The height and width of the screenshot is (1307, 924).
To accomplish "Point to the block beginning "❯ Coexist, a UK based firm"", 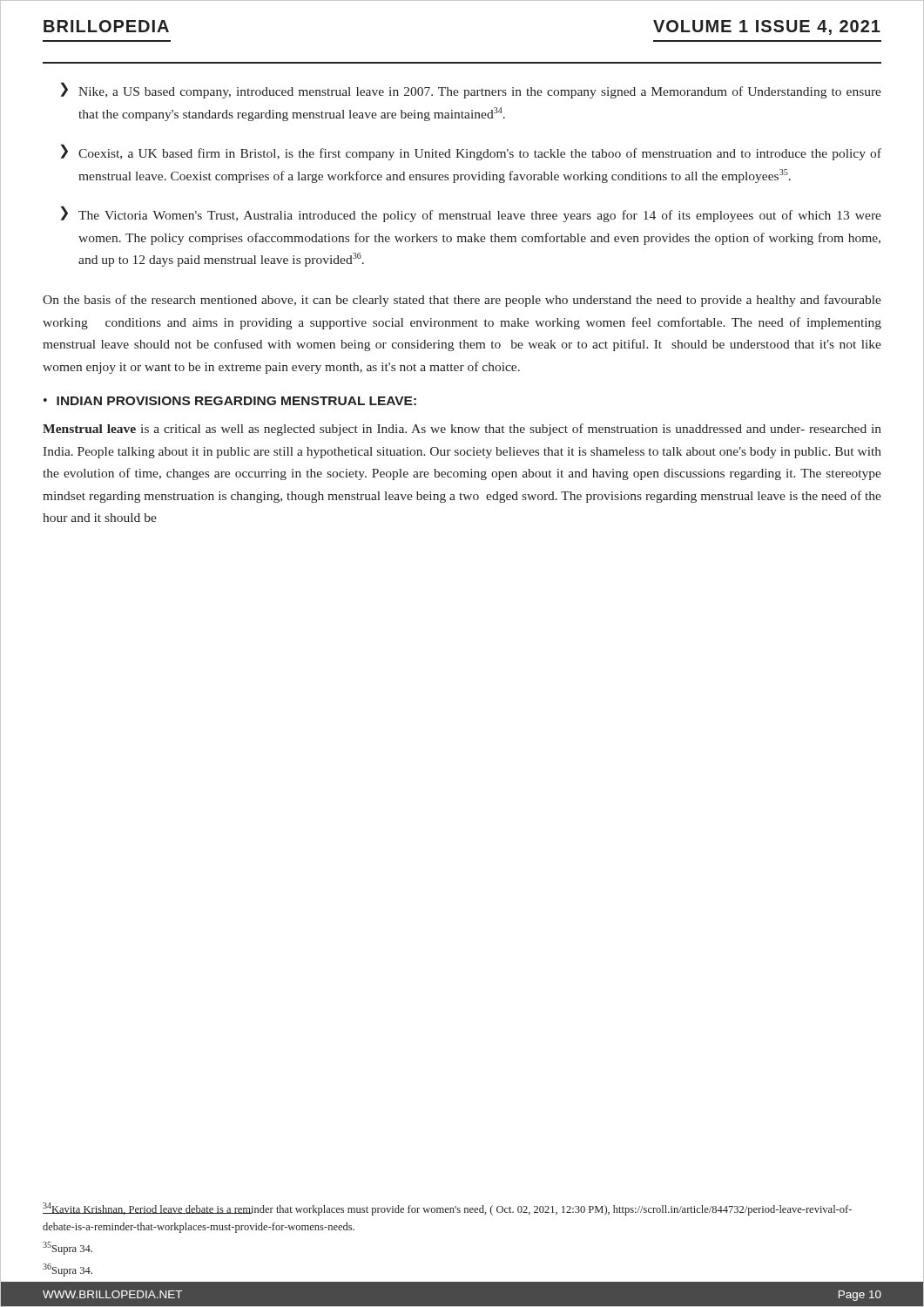I will tap(462, 164).
